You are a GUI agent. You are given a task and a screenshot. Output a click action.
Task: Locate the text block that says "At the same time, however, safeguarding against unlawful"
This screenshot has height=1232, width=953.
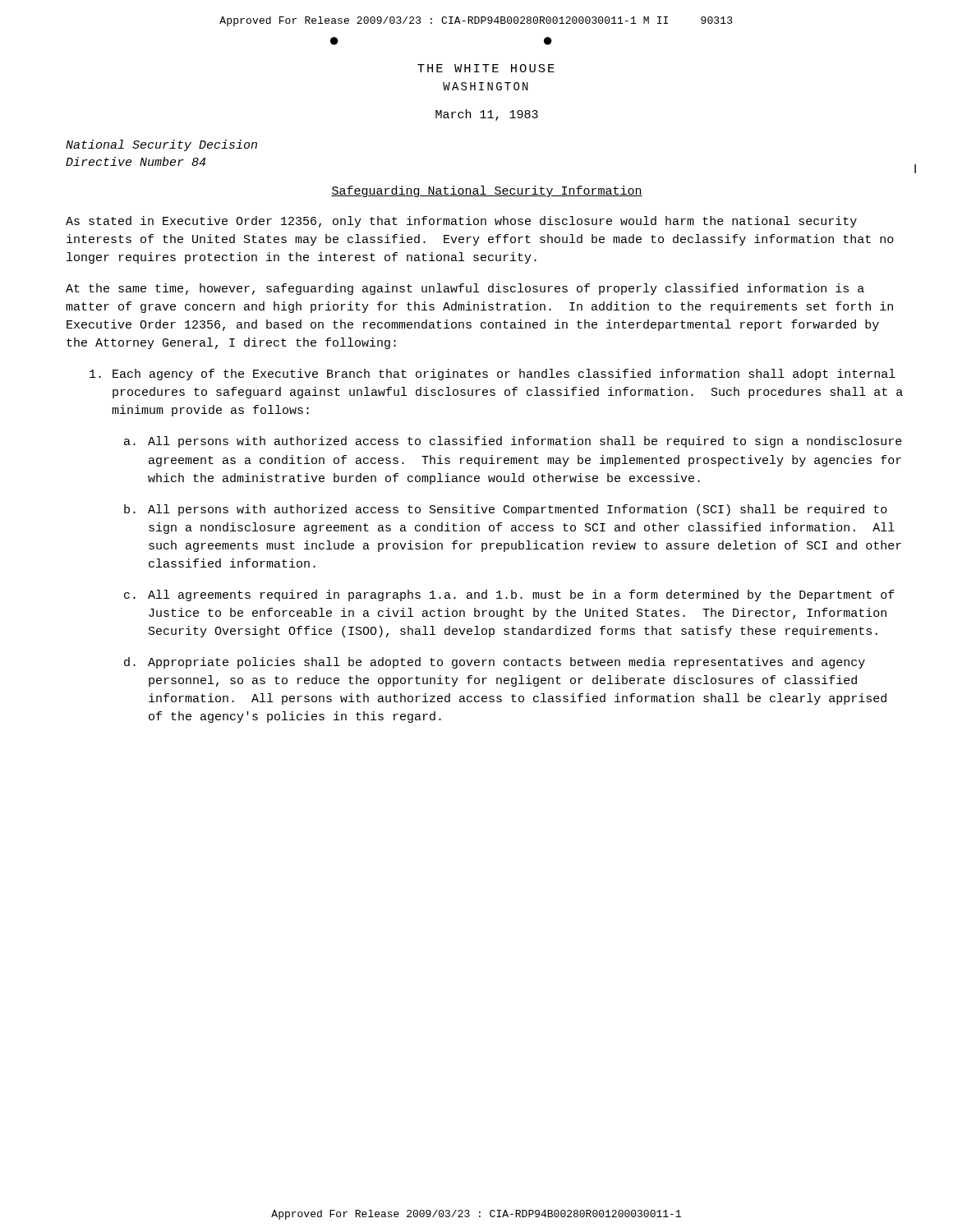tap(480, 317)
